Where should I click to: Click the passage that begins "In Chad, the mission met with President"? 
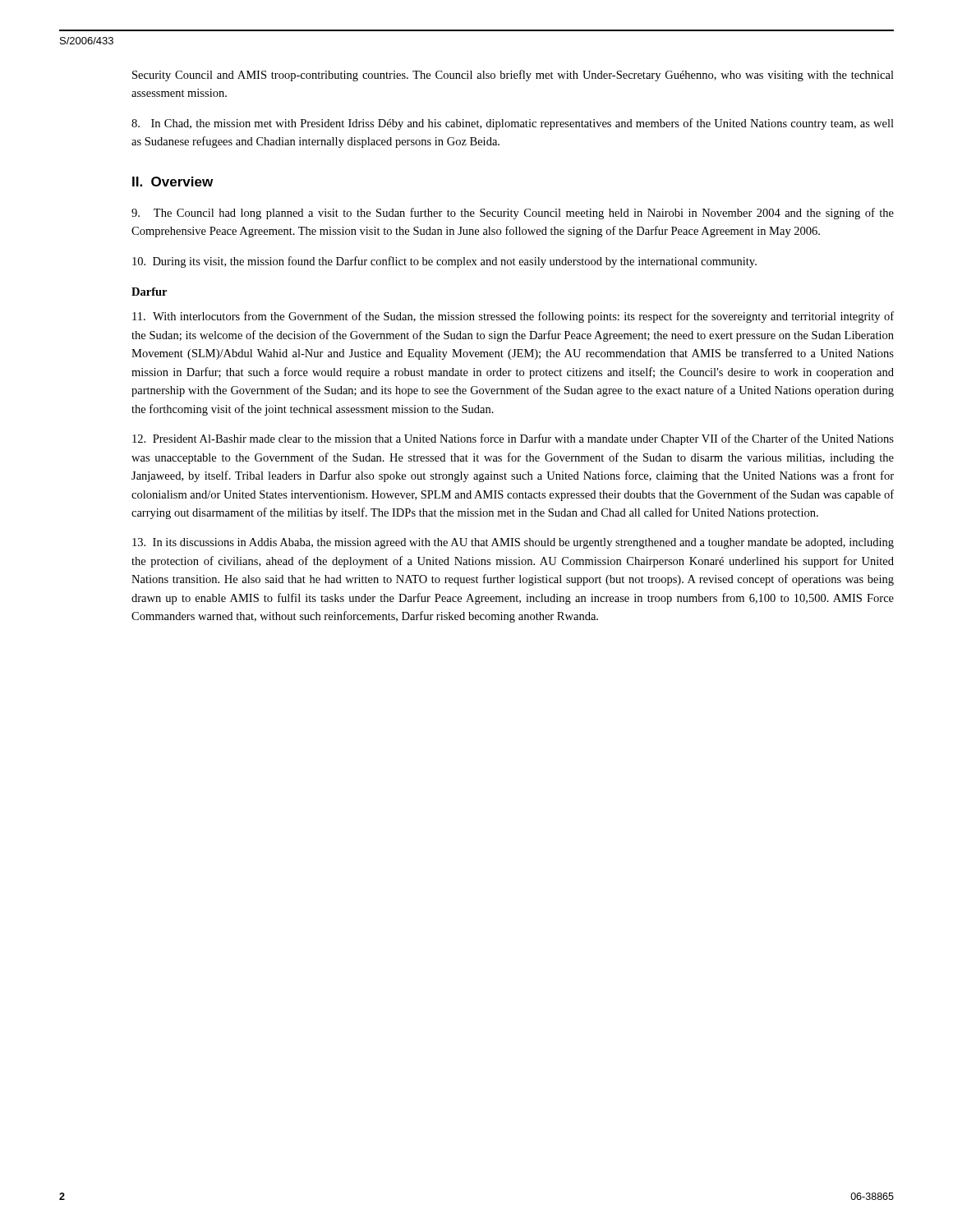[x=513, y=132]
